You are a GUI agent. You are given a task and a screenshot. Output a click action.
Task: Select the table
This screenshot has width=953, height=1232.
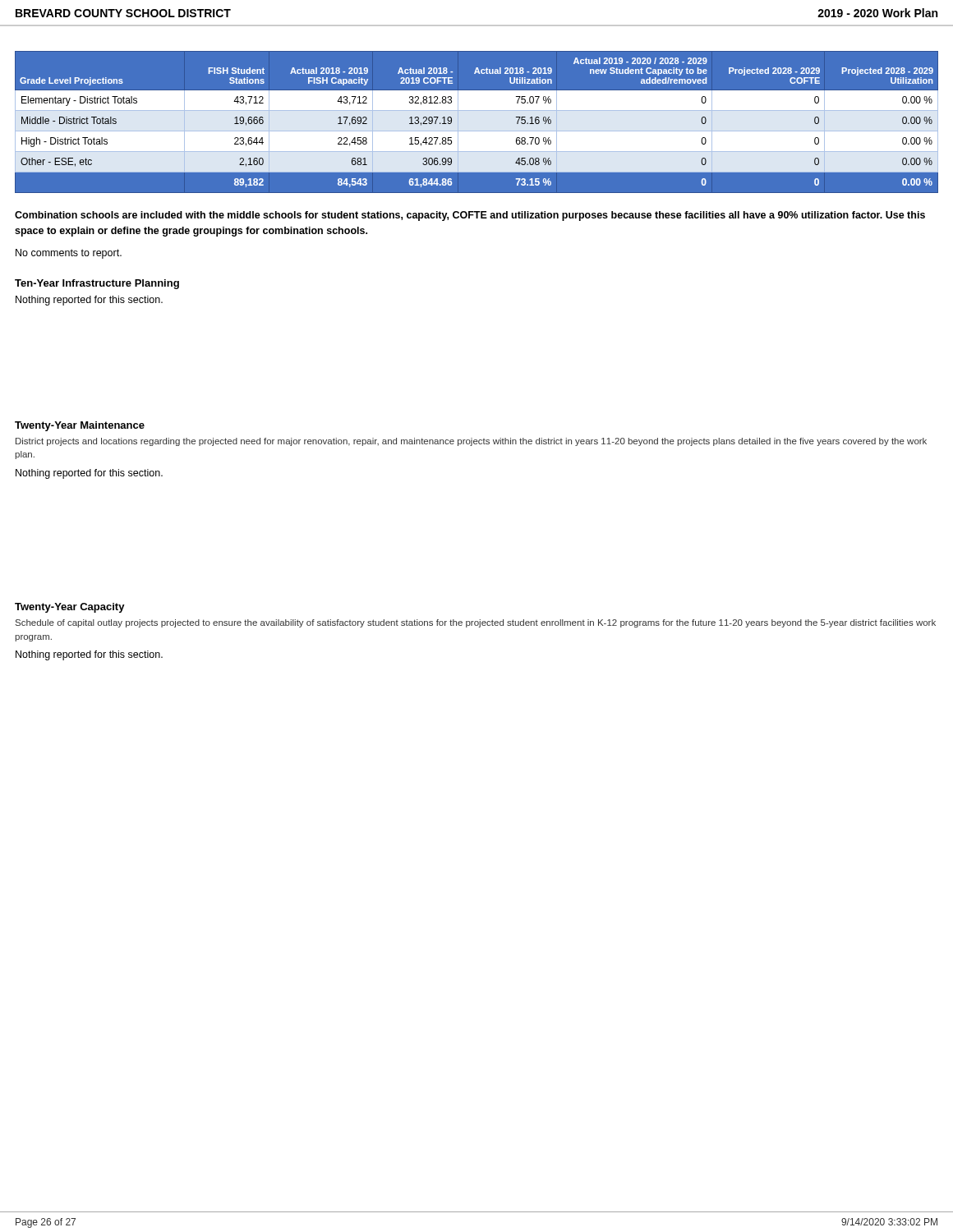476,122
